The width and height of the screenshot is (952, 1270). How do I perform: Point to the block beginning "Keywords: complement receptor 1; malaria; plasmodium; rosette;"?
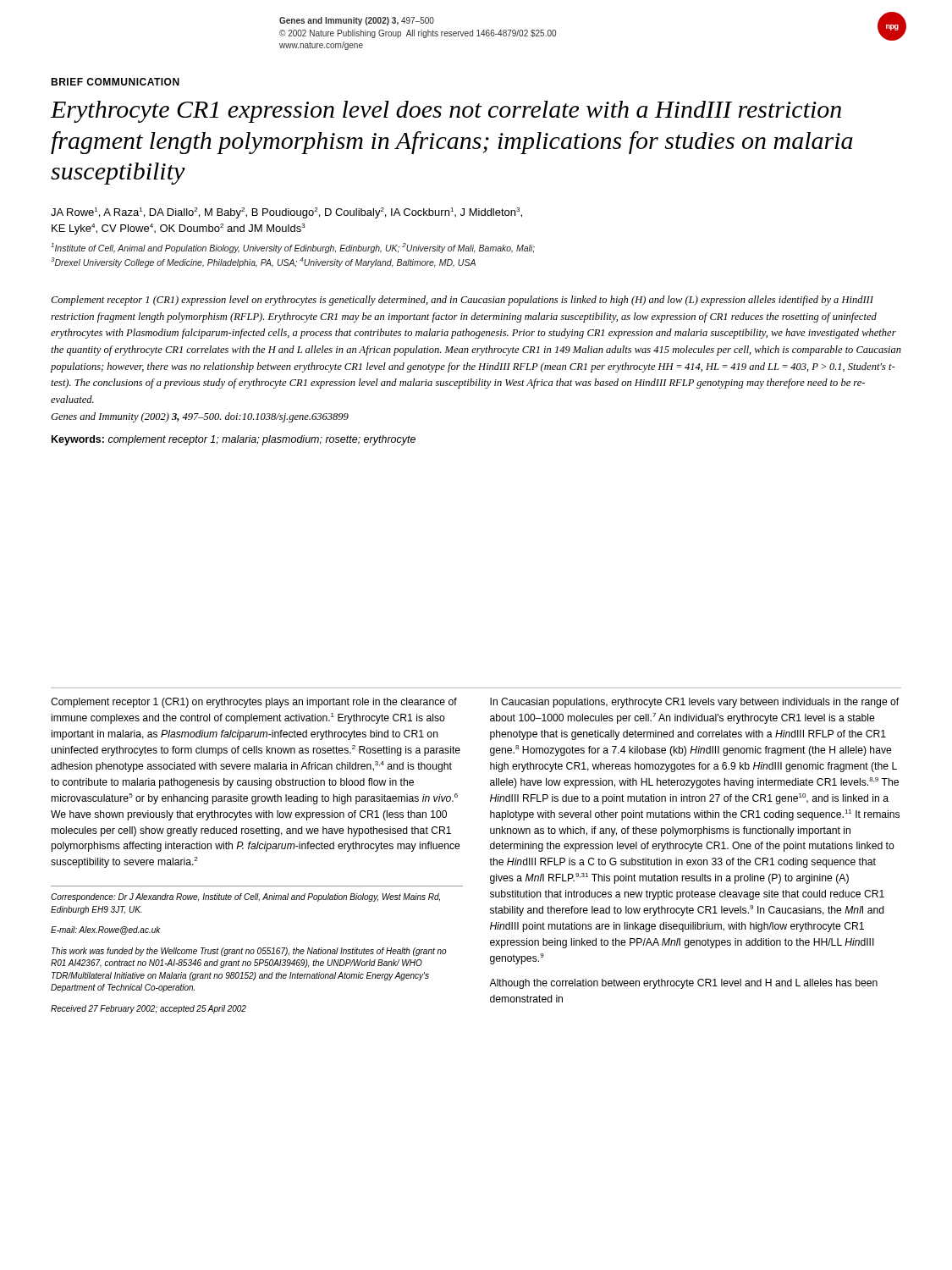point(233,440)
